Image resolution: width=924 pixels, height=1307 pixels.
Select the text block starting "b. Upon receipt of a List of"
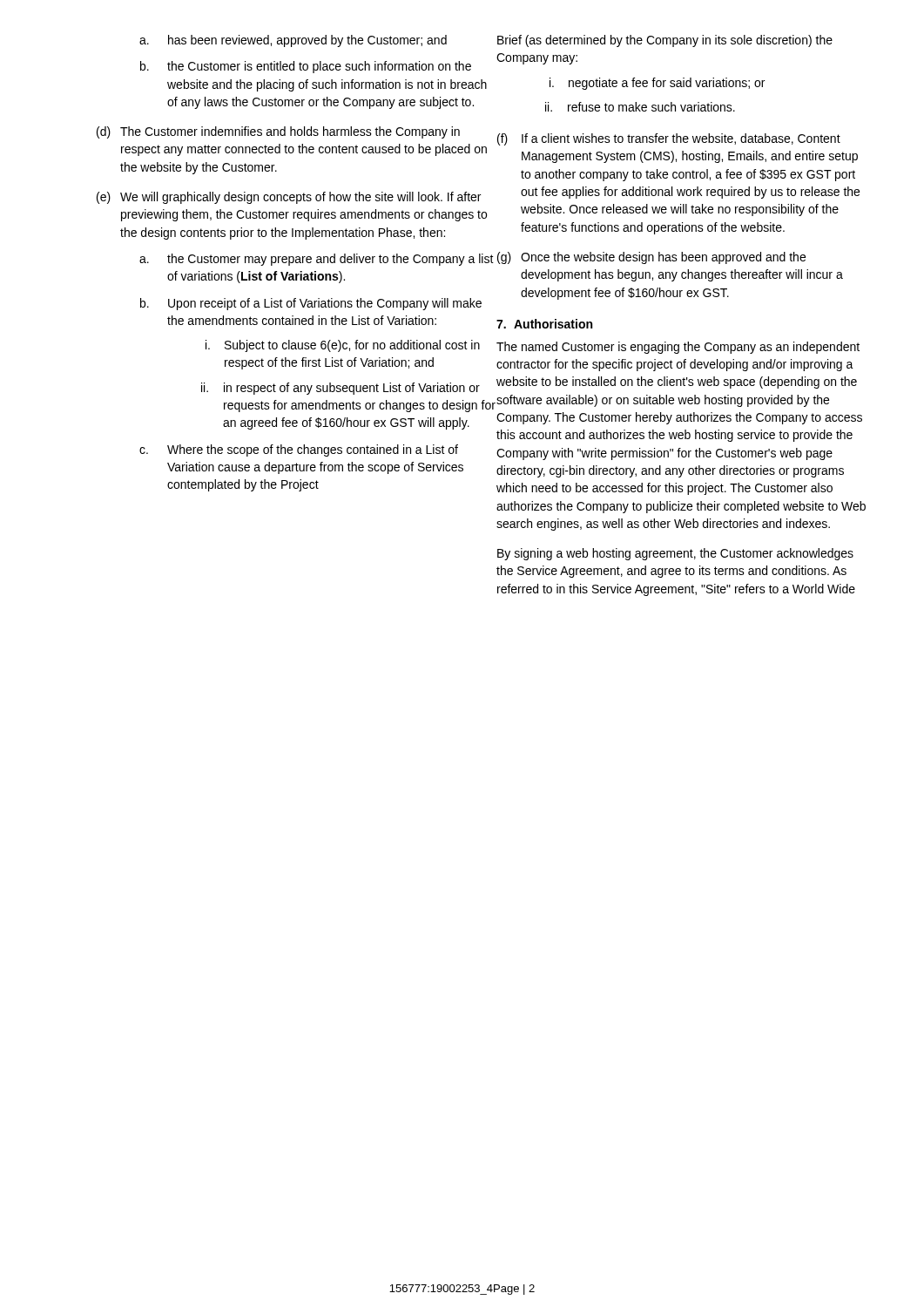pos(318,312)
